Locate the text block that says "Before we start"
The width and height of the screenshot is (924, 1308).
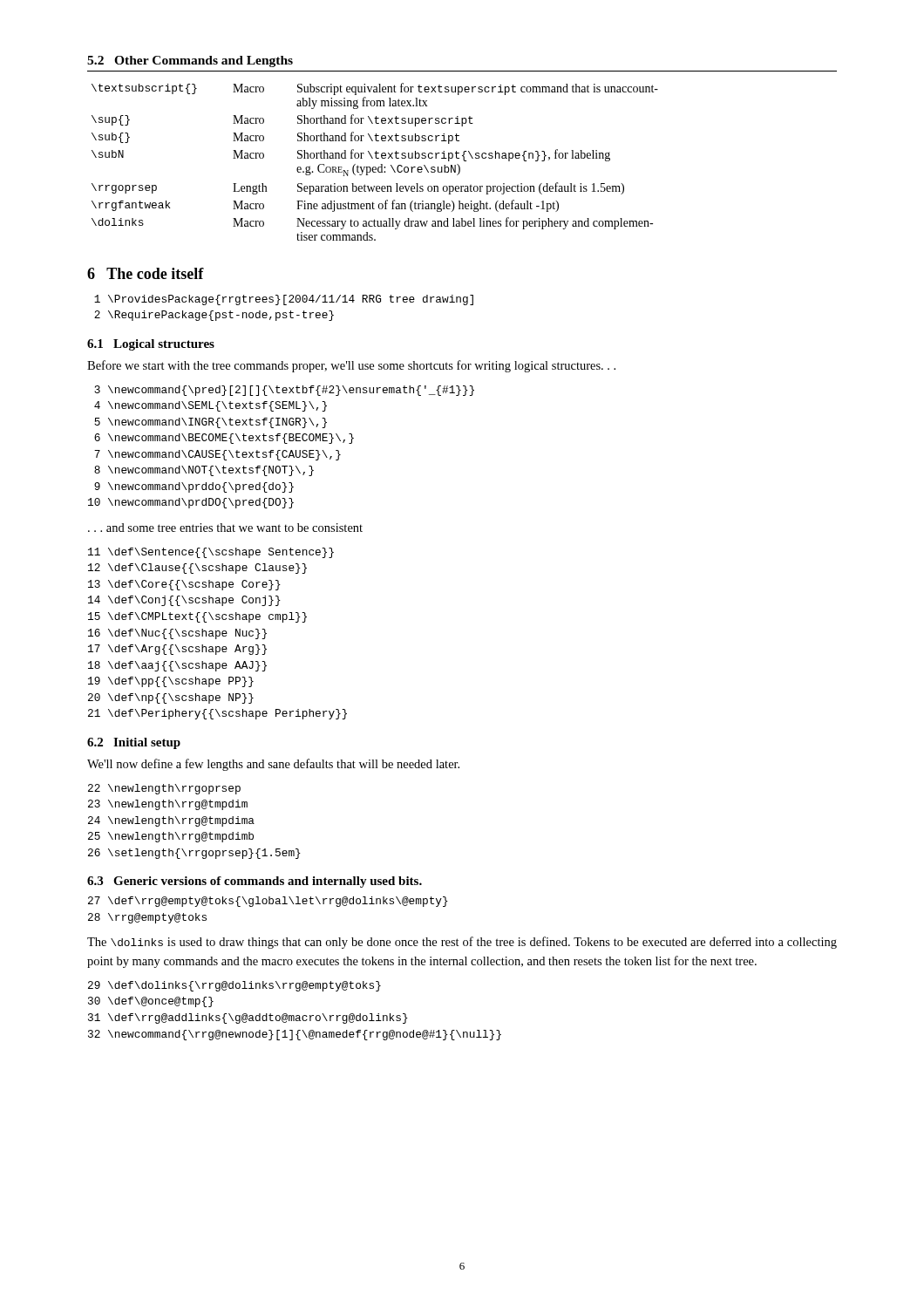462,366
